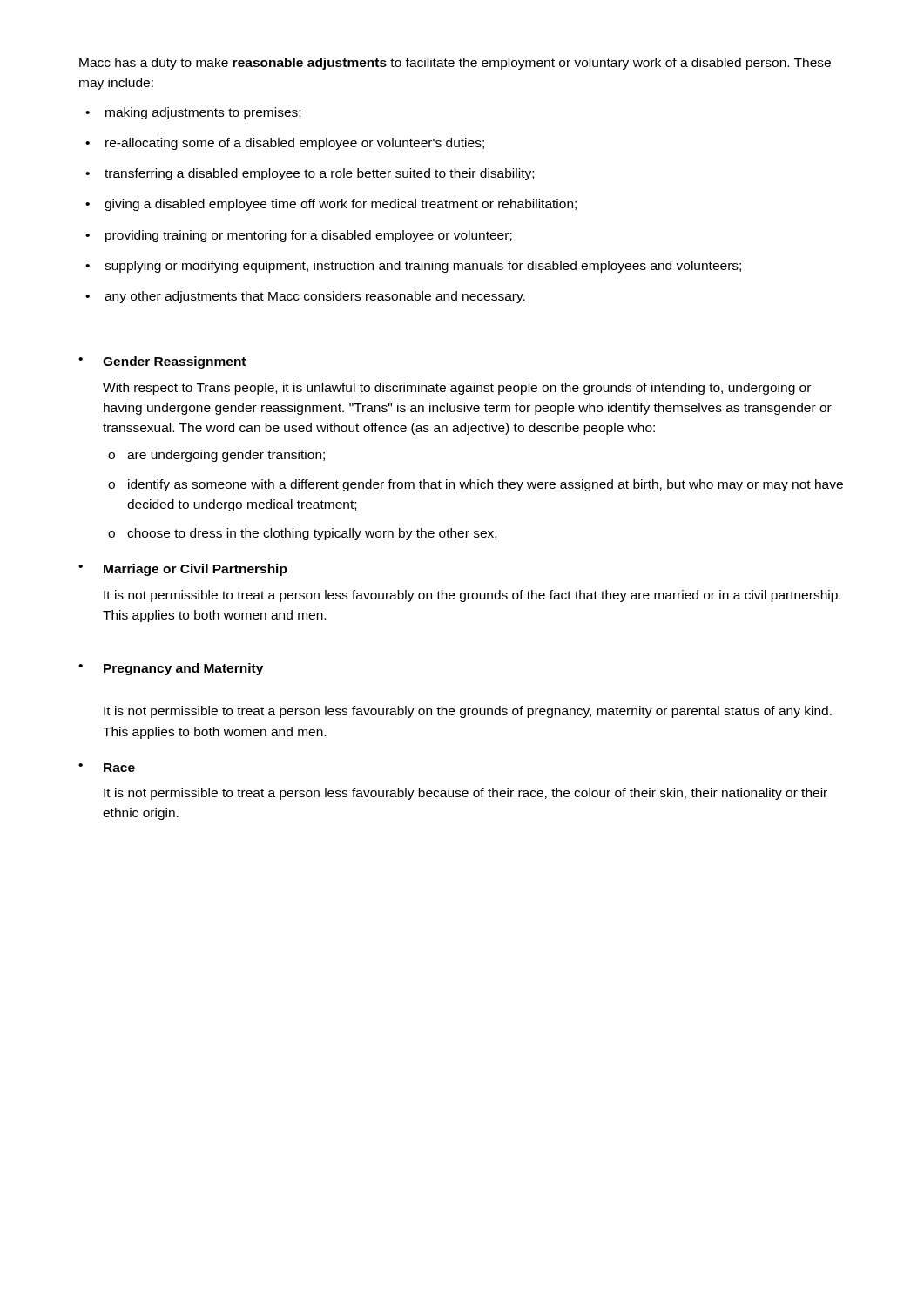Select the text block that says "Macc has a duty"

[455, 72]
